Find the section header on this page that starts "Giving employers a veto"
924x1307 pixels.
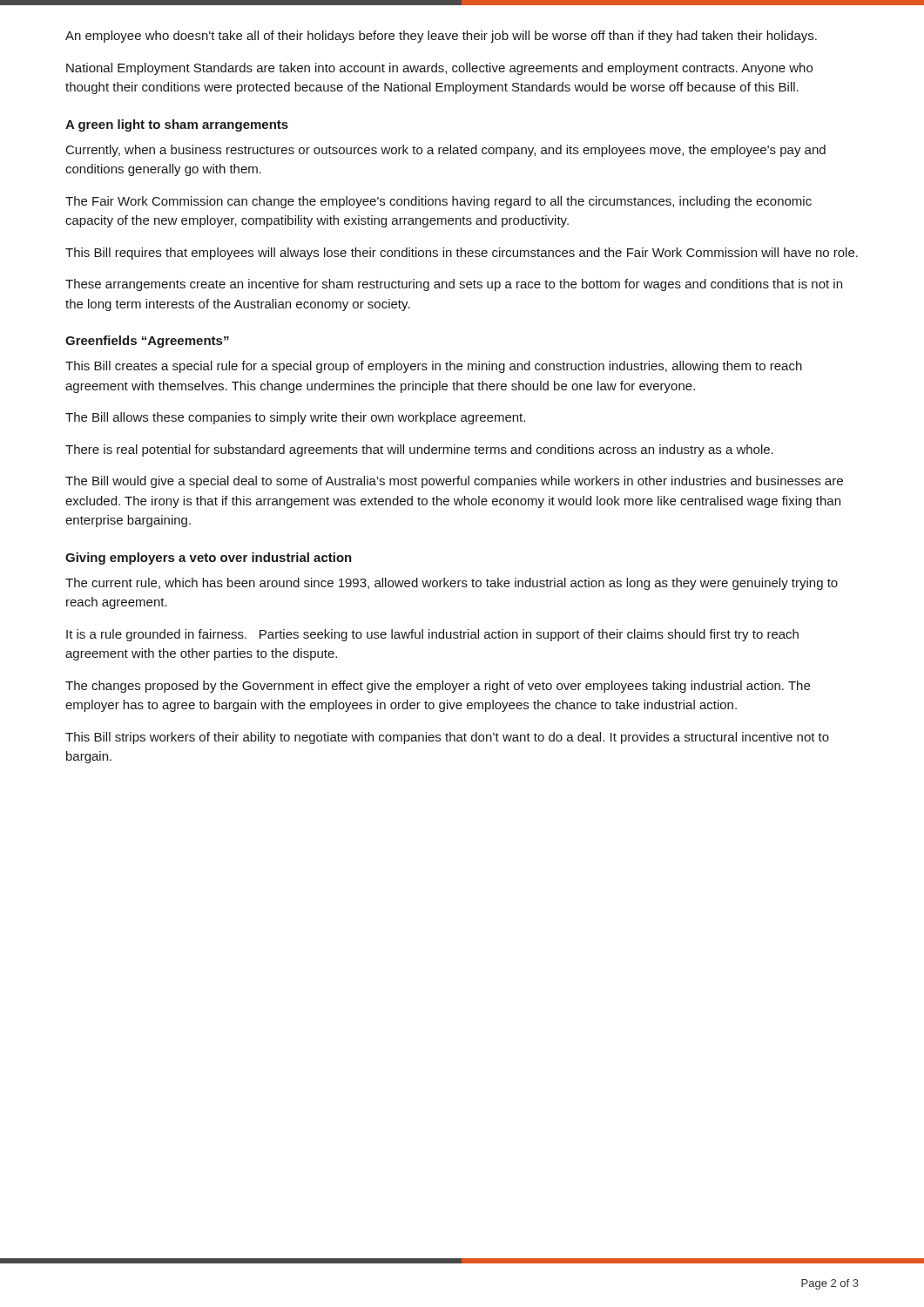209,557
